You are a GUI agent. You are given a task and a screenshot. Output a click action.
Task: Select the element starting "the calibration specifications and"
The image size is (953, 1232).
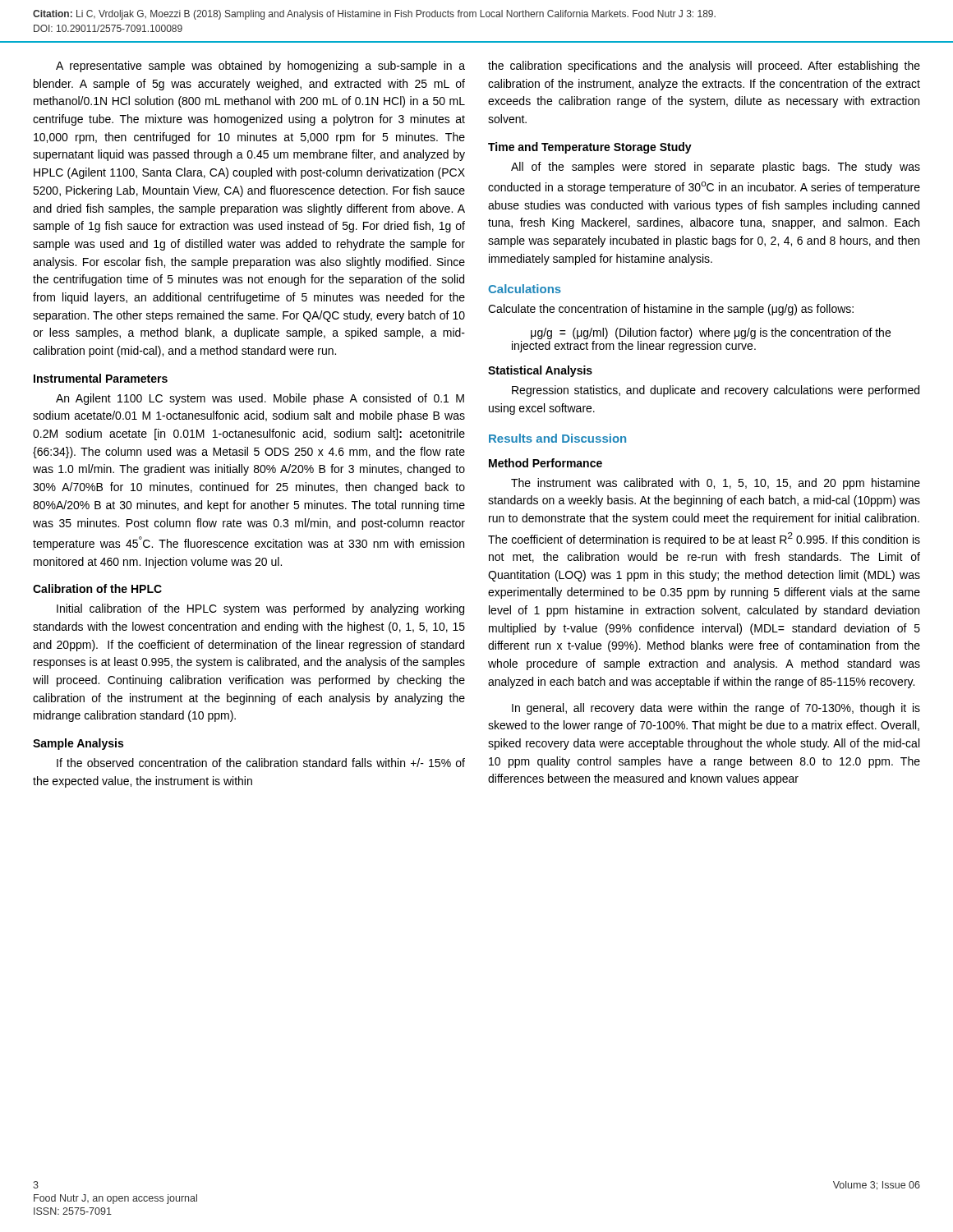(x=704, y=93)
